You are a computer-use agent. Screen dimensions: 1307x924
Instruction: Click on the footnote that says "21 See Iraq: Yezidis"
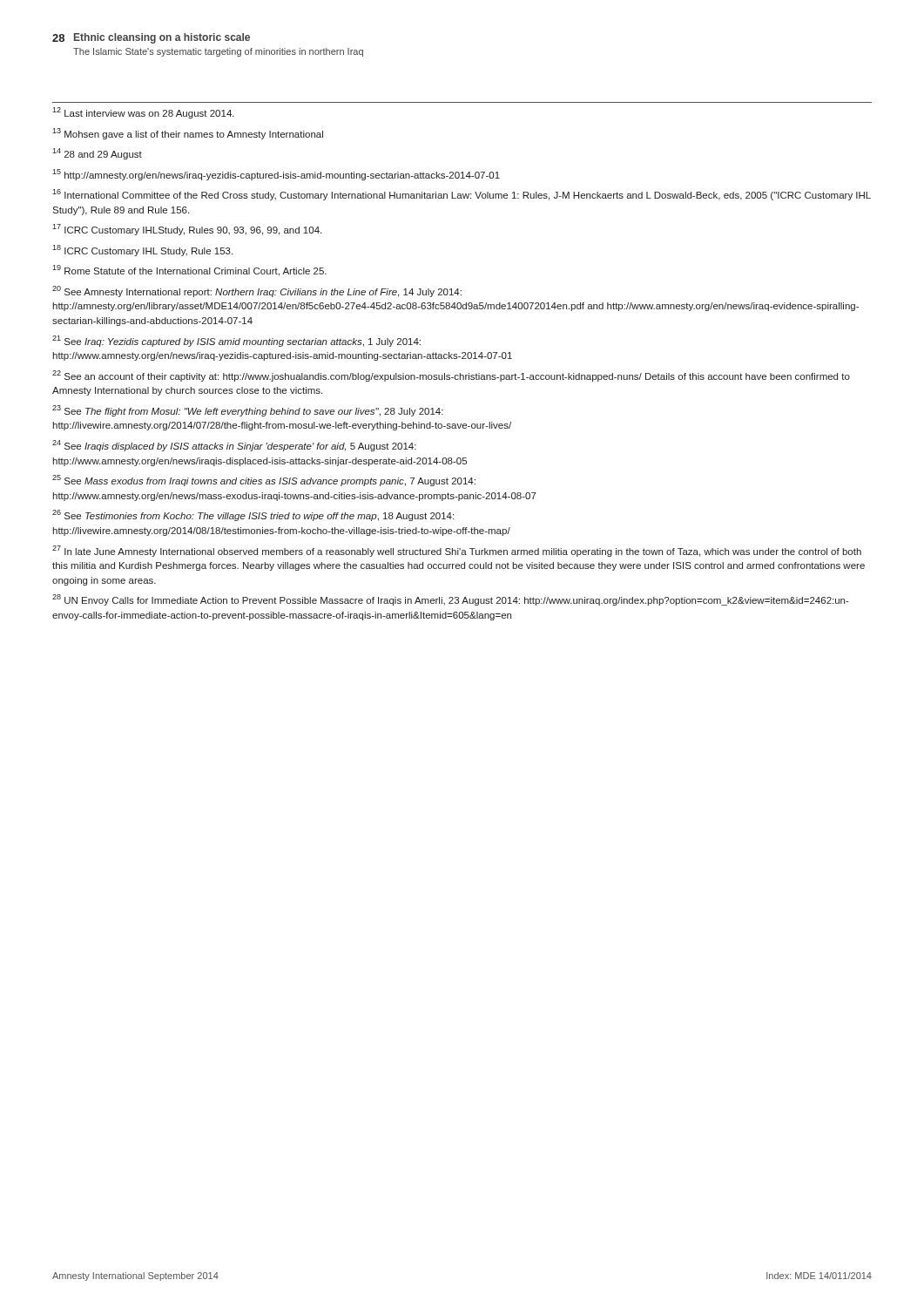click(x=282, y=347)
